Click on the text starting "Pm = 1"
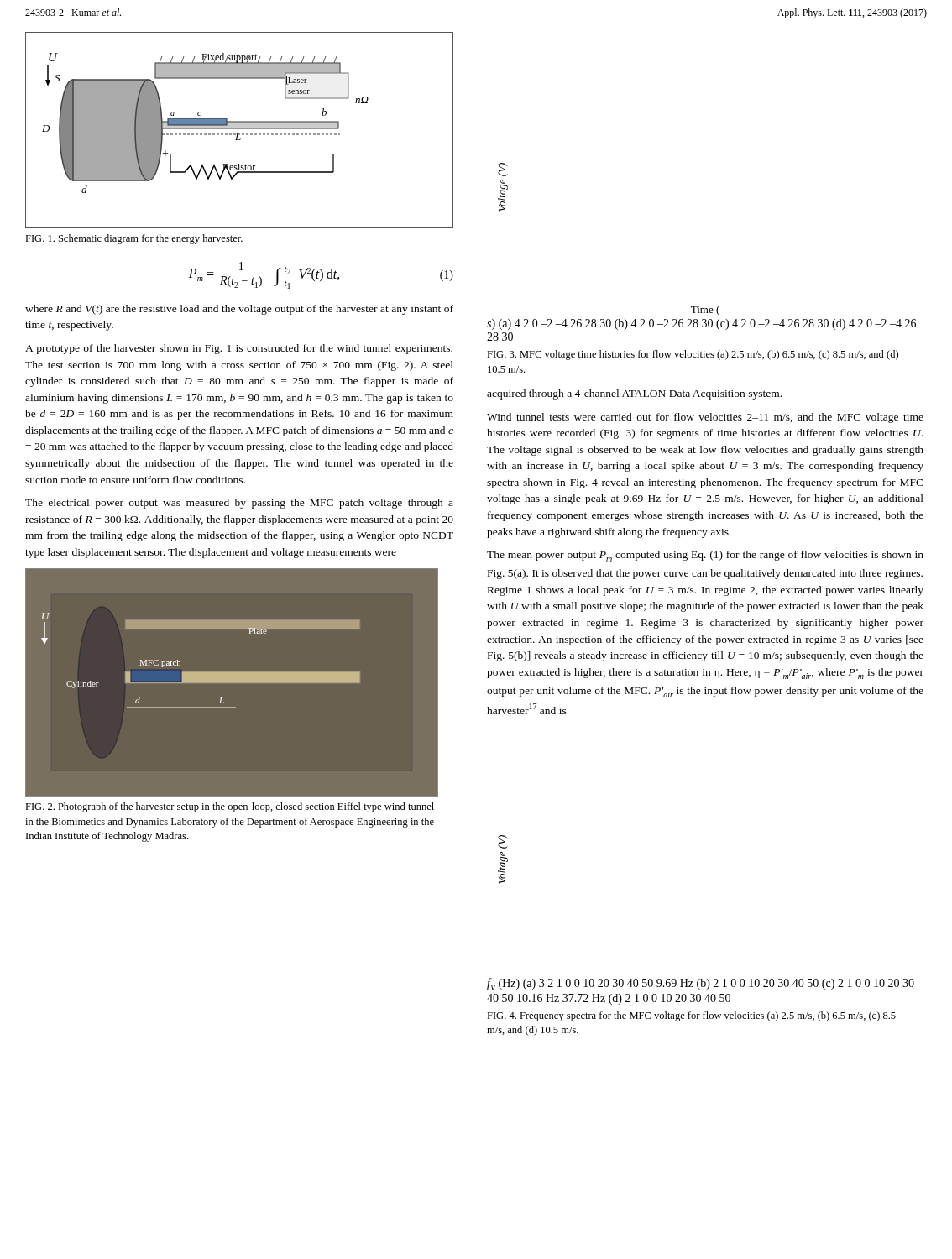The image size is (952, 1259). pyautogui.click(x=321, y=275)
